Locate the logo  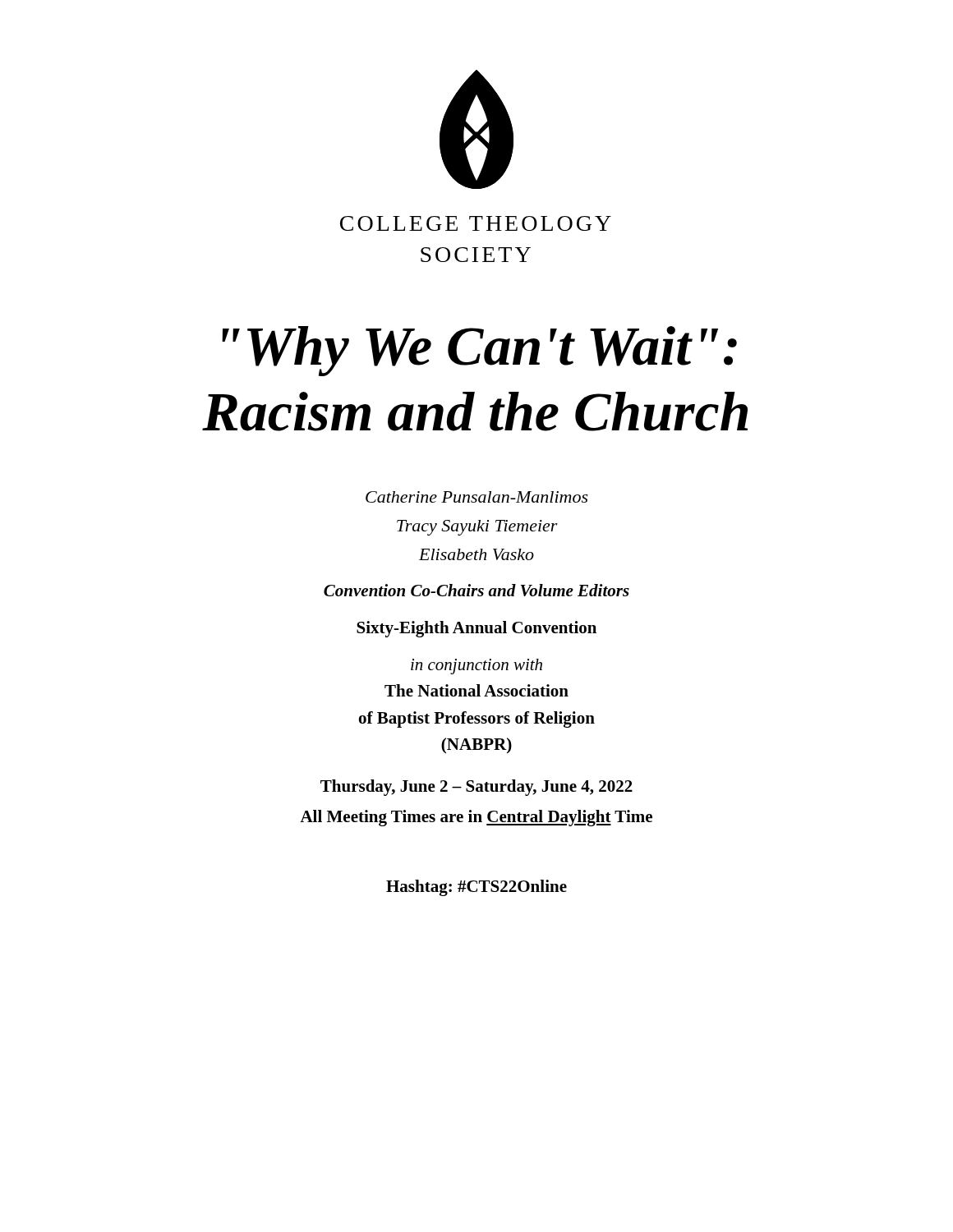476,135
